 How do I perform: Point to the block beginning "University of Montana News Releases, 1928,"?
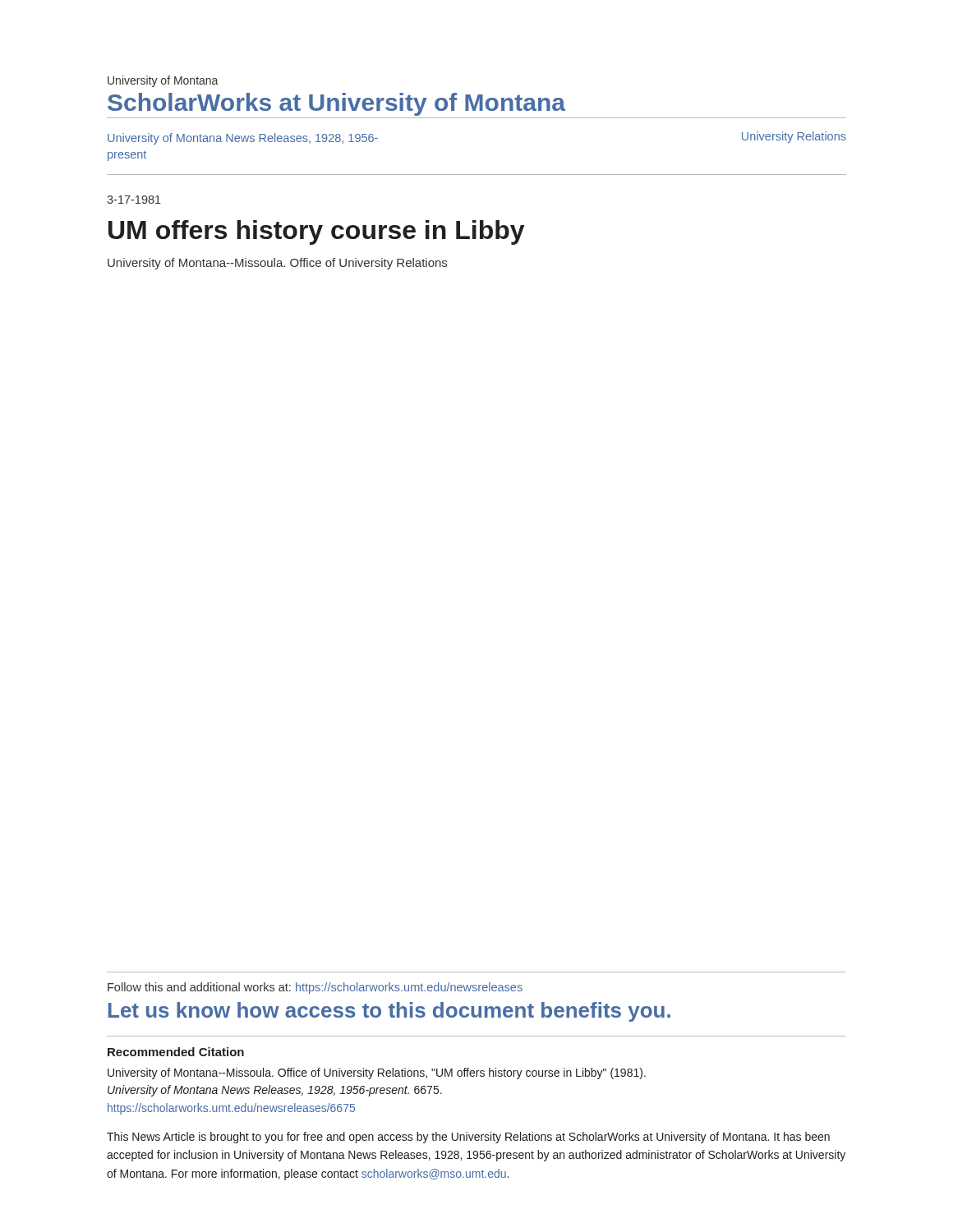244,138
